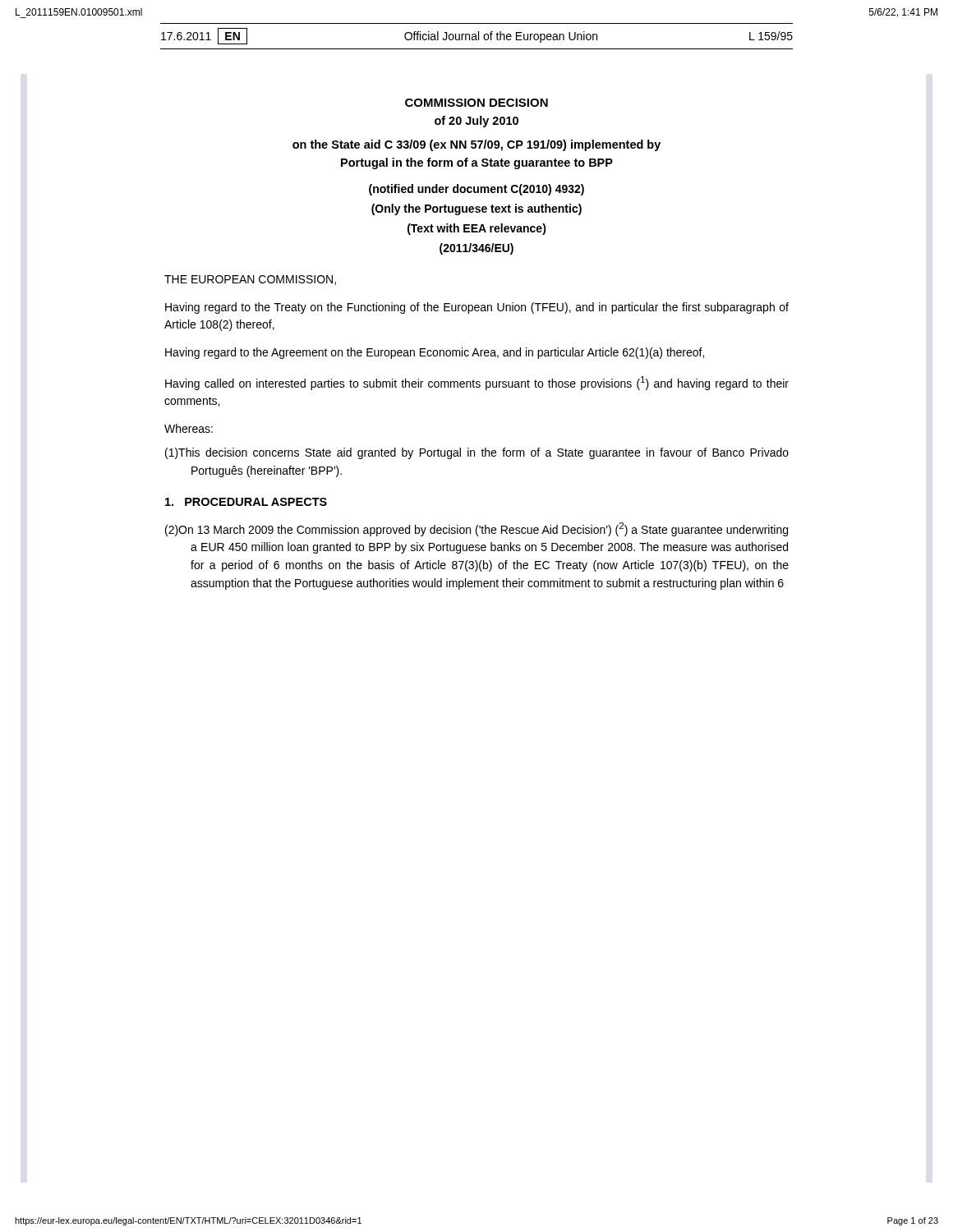953x1232 pixels.
Task: Locate the region starting "COMMISSION DECISION"
Action: 476,102
